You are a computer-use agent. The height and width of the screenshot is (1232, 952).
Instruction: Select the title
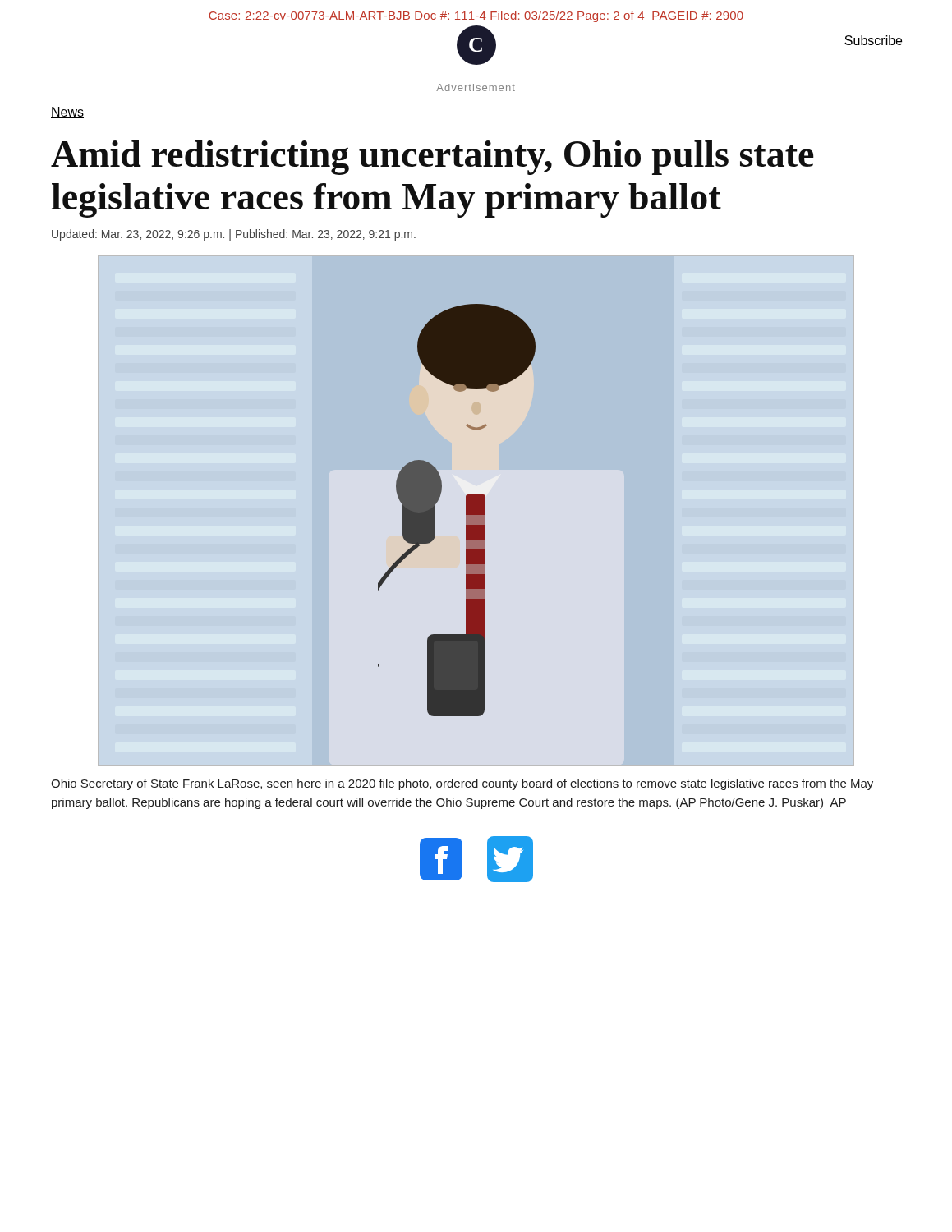coord(433,175)
